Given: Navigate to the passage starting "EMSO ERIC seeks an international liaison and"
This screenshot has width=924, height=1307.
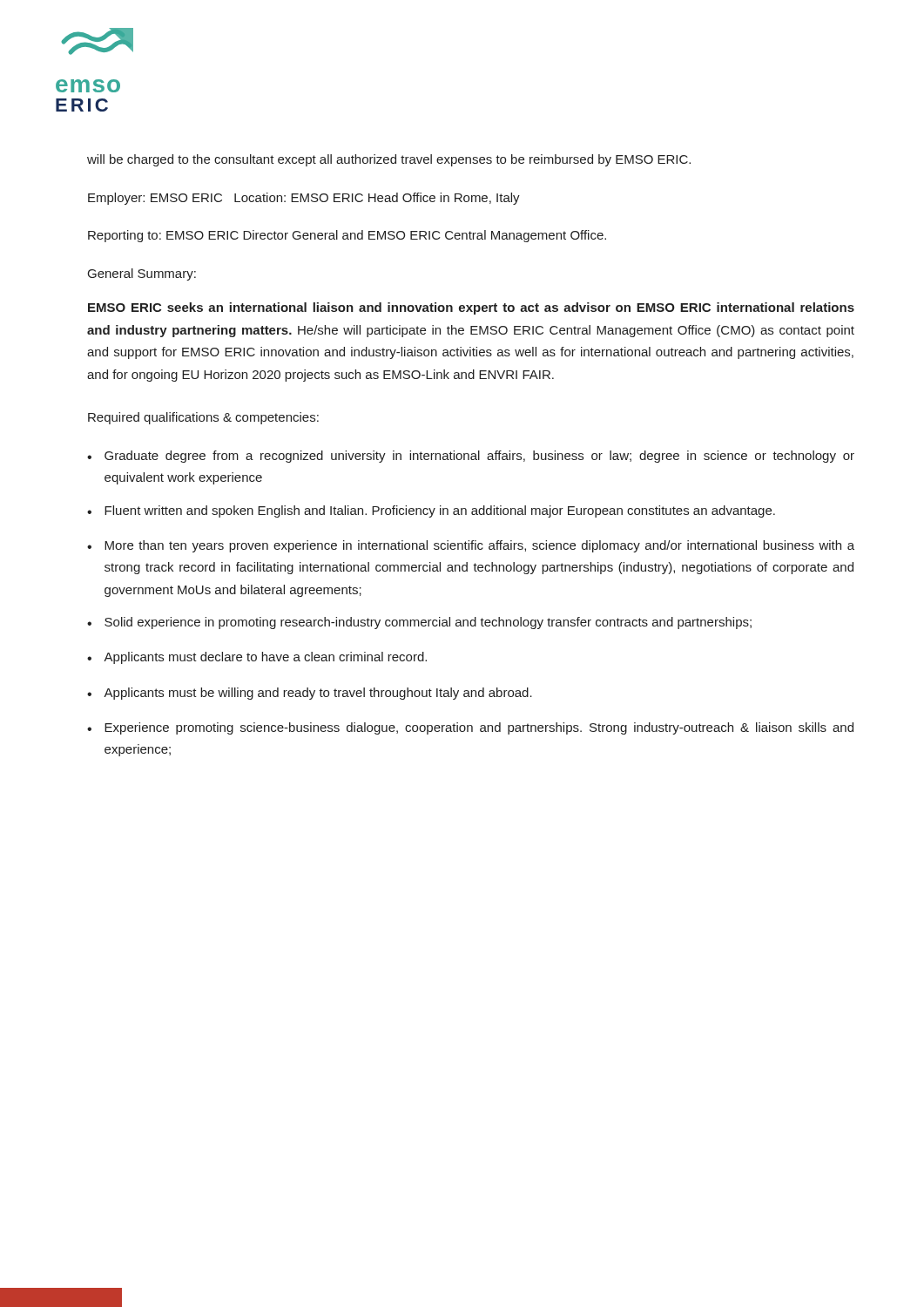Looking at the screenshot, I should click(471, 341).
